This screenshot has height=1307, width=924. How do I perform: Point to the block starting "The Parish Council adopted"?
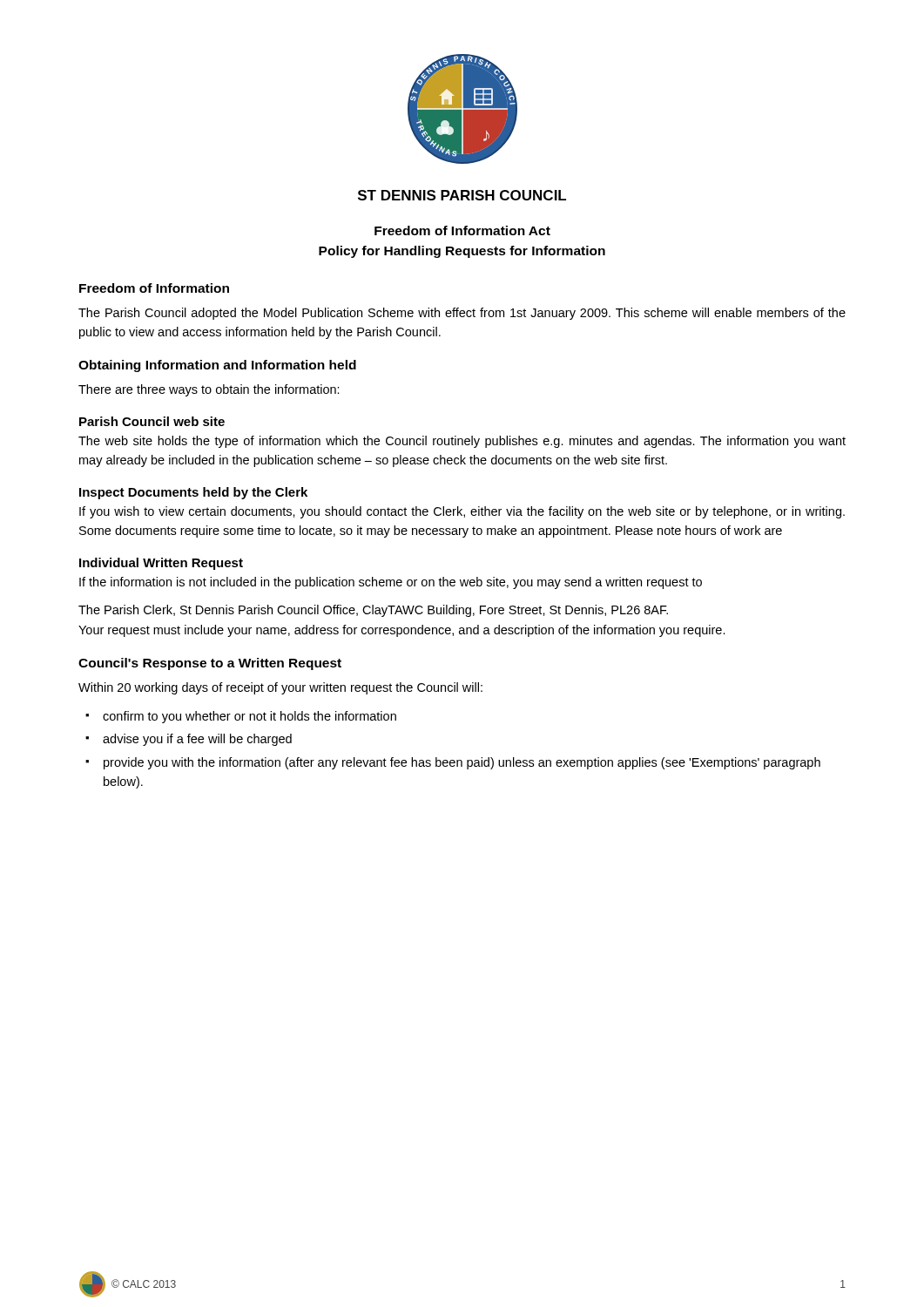462,322
